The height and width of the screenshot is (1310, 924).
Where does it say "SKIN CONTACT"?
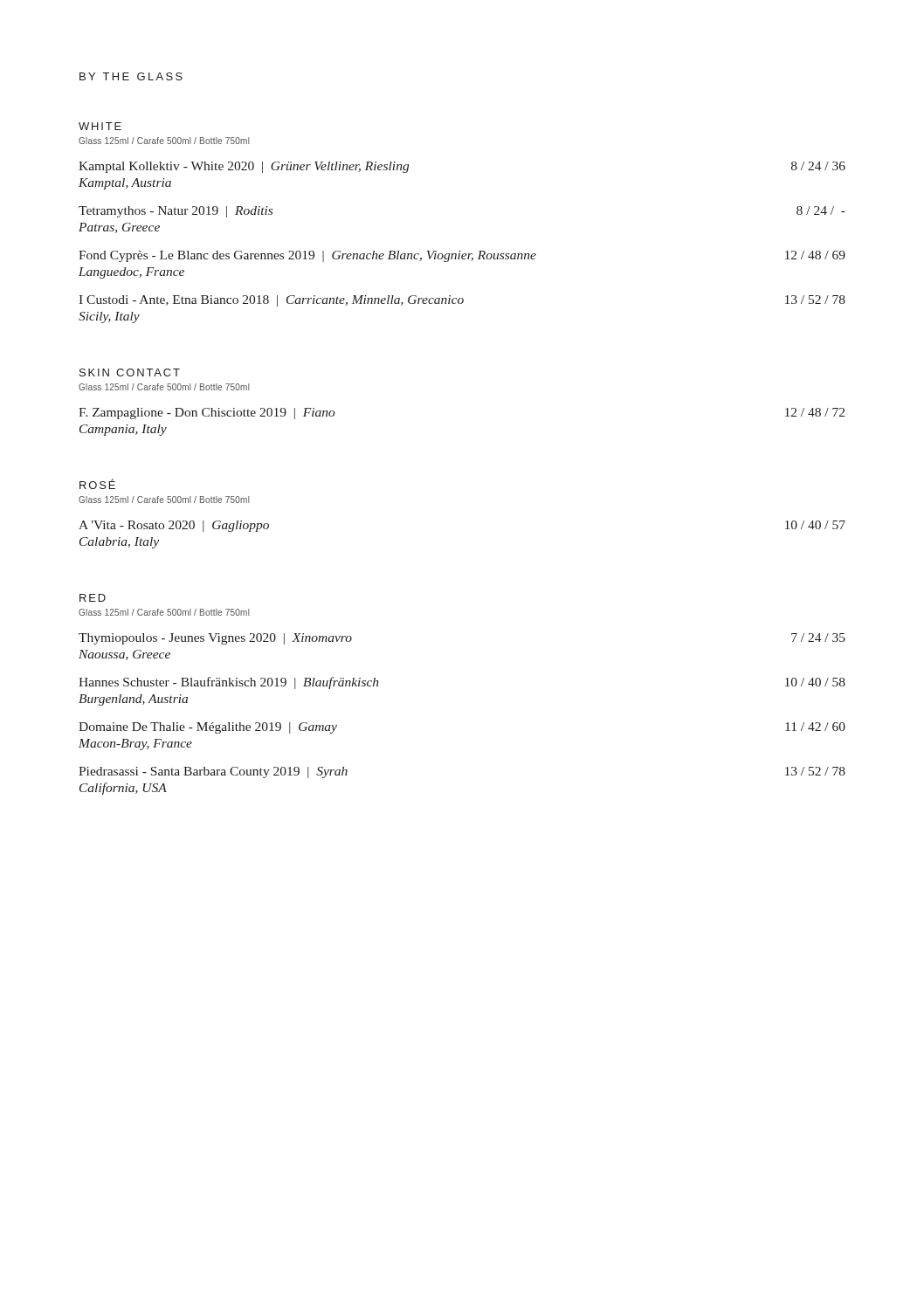coord(130,372)
